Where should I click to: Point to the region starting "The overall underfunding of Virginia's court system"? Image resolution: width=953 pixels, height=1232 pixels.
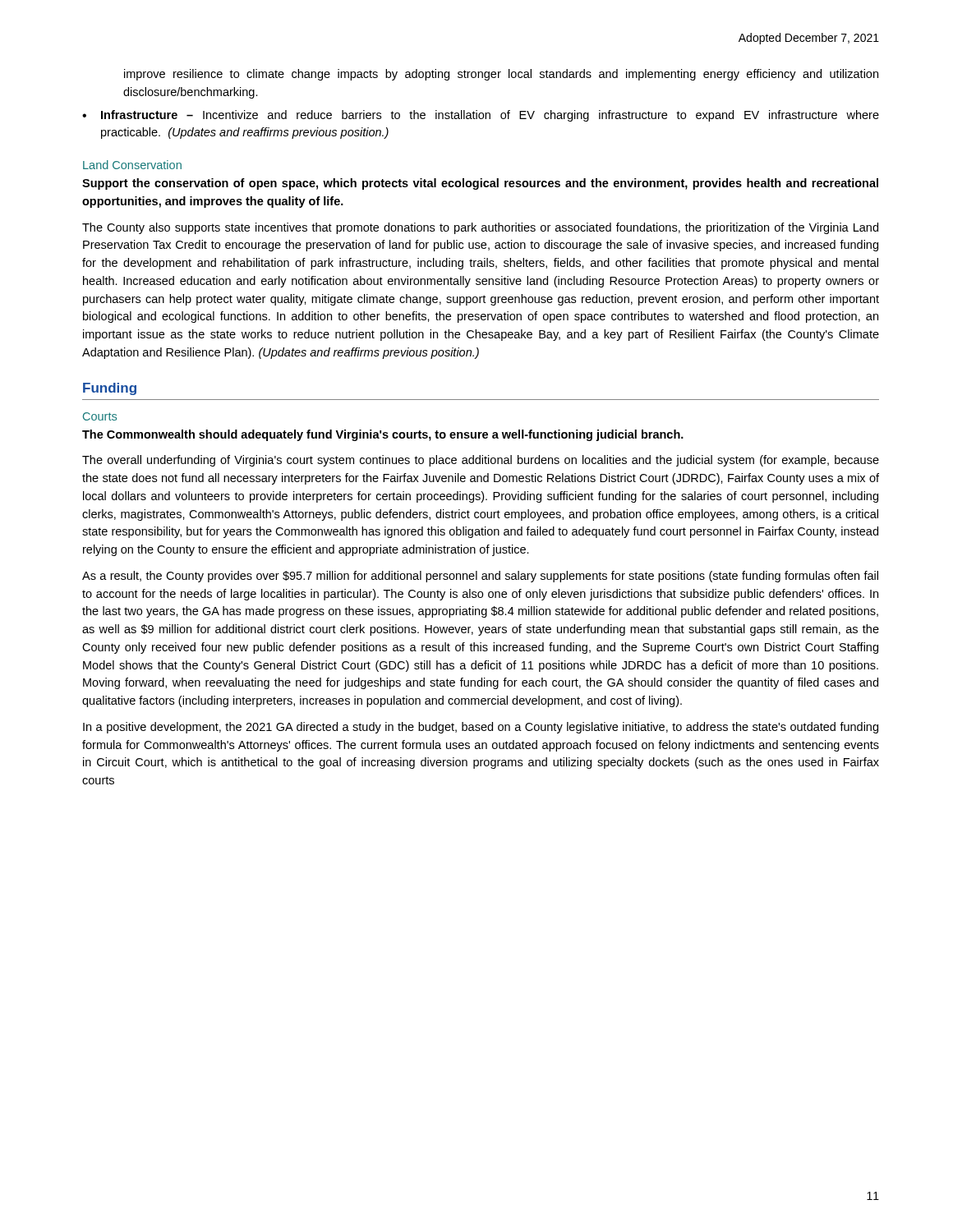point(481,505)
